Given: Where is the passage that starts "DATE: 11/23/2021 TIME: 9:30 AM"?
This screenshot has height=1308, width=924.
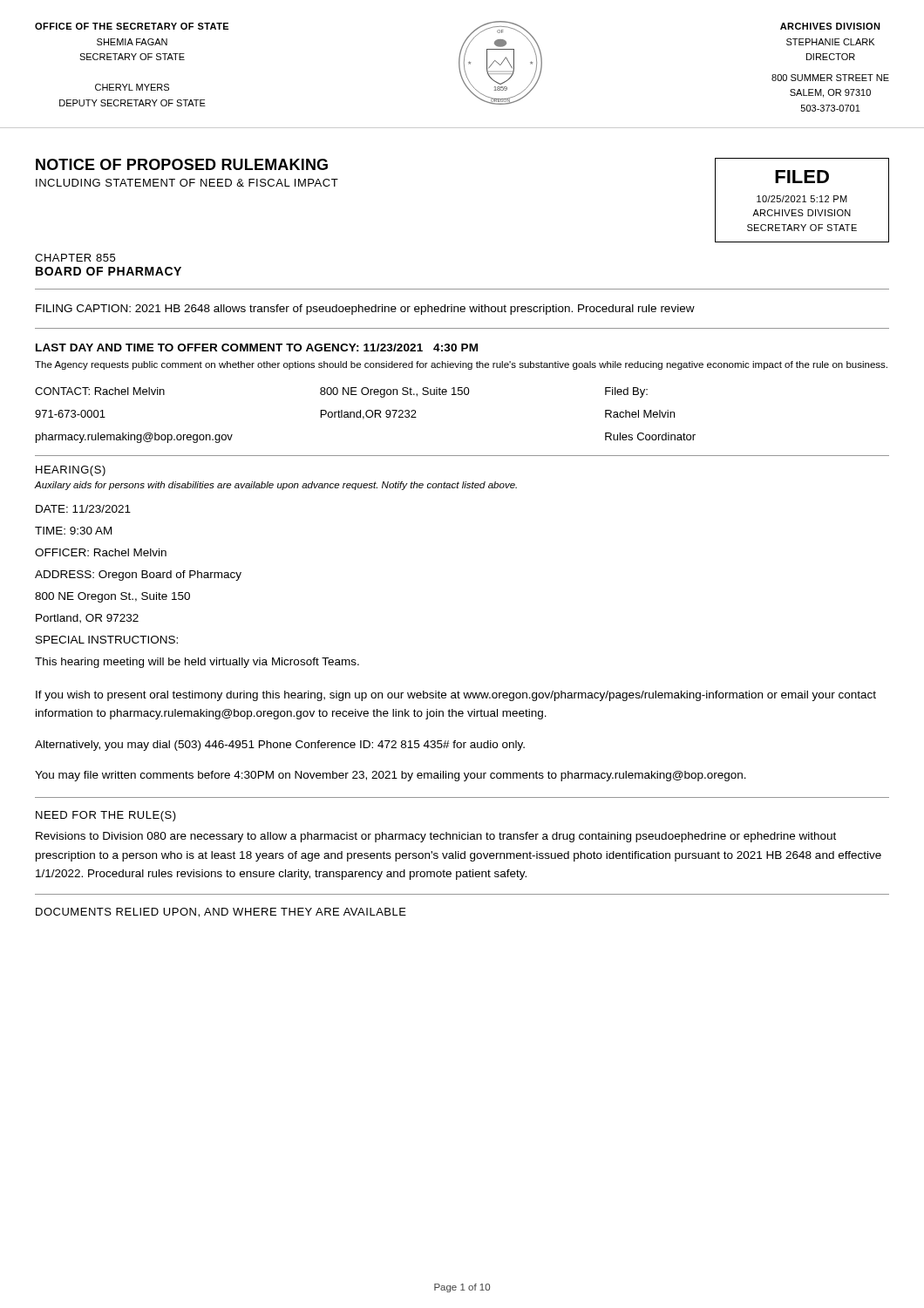Looking at the screenshot, I should point(83,509).
